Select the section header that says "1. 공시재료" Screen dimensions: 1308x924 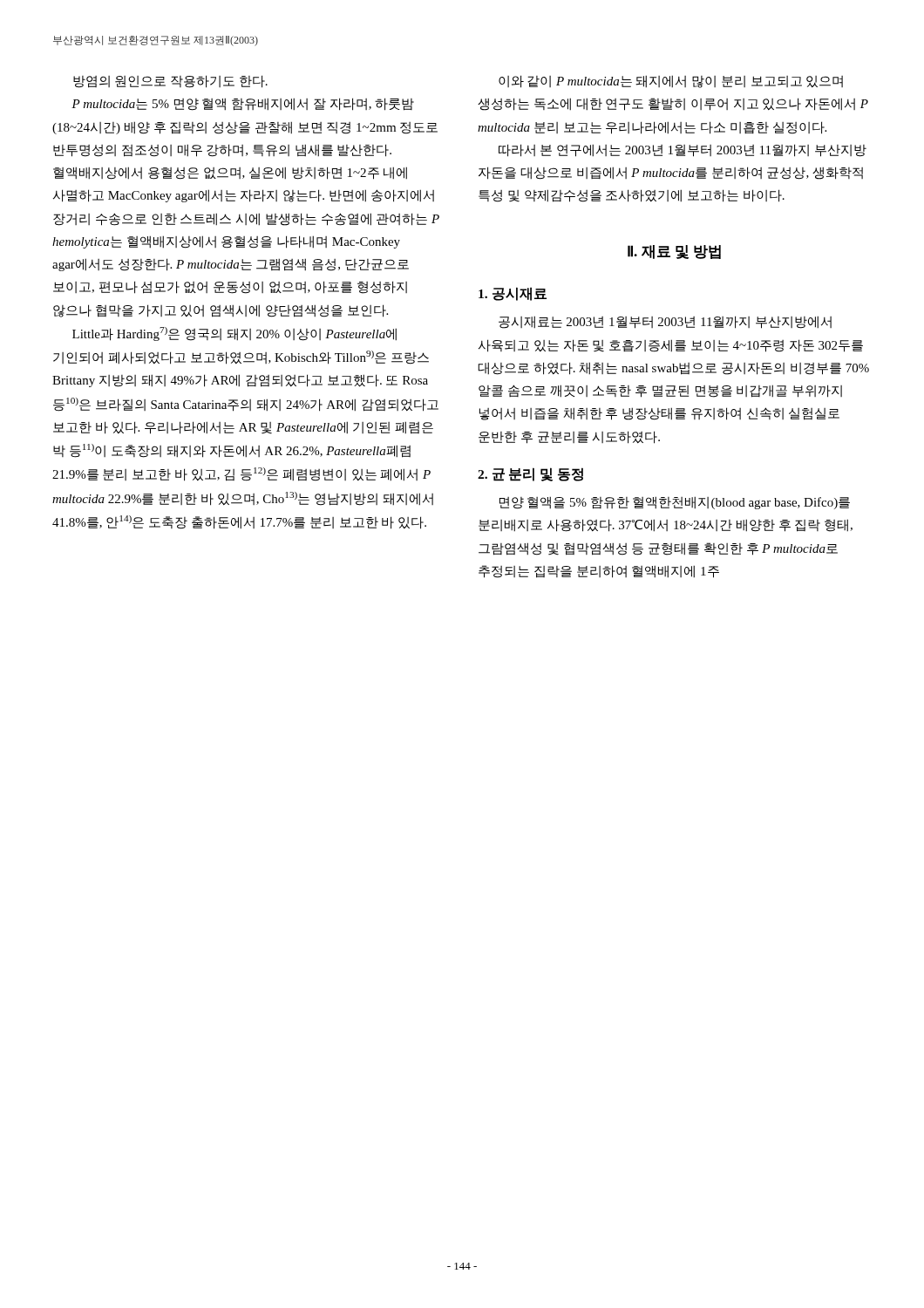(512, 294)
